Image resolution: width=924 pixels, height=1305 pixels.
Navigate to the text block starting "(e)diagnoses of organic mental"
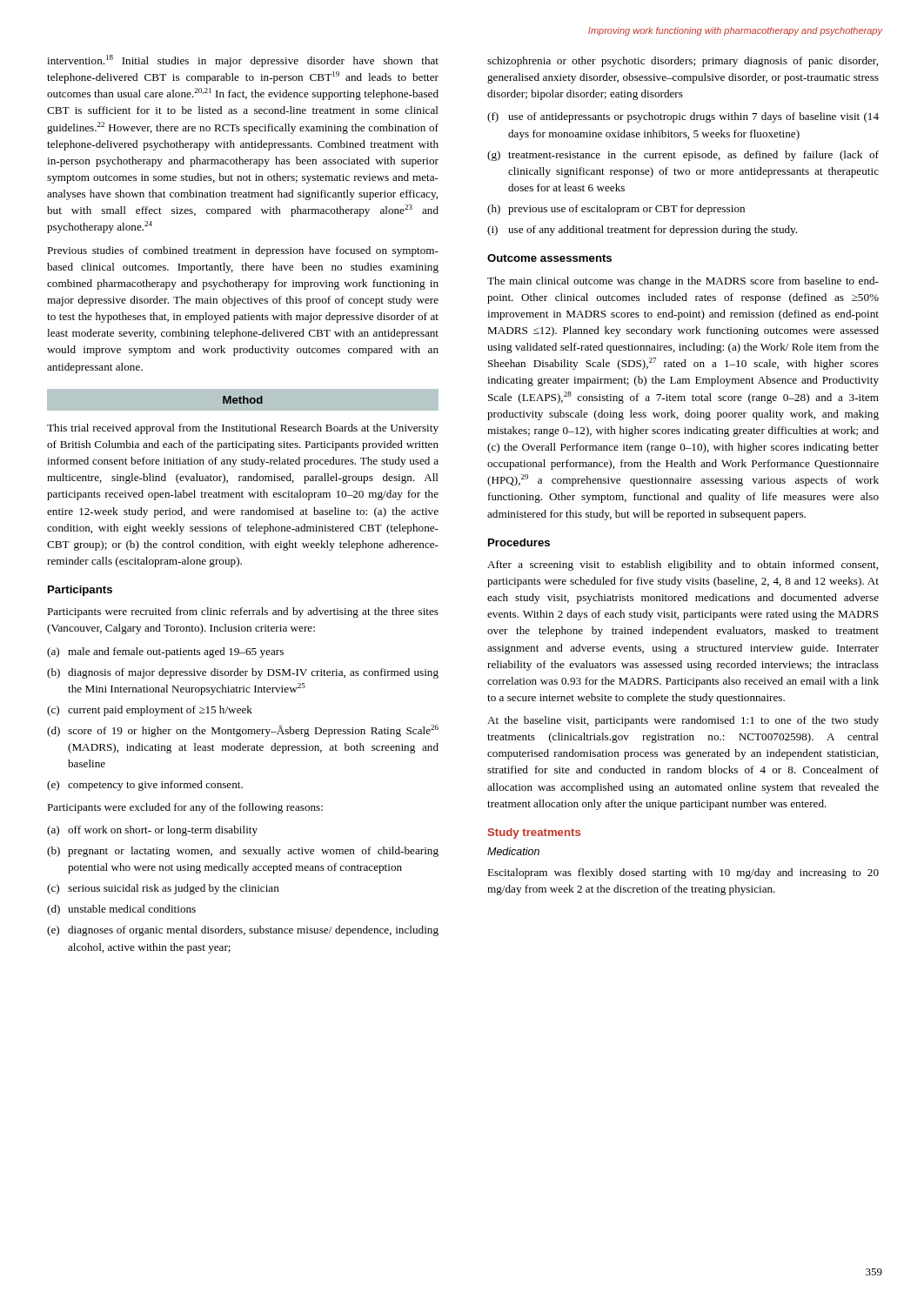click(x=243, y=938)
